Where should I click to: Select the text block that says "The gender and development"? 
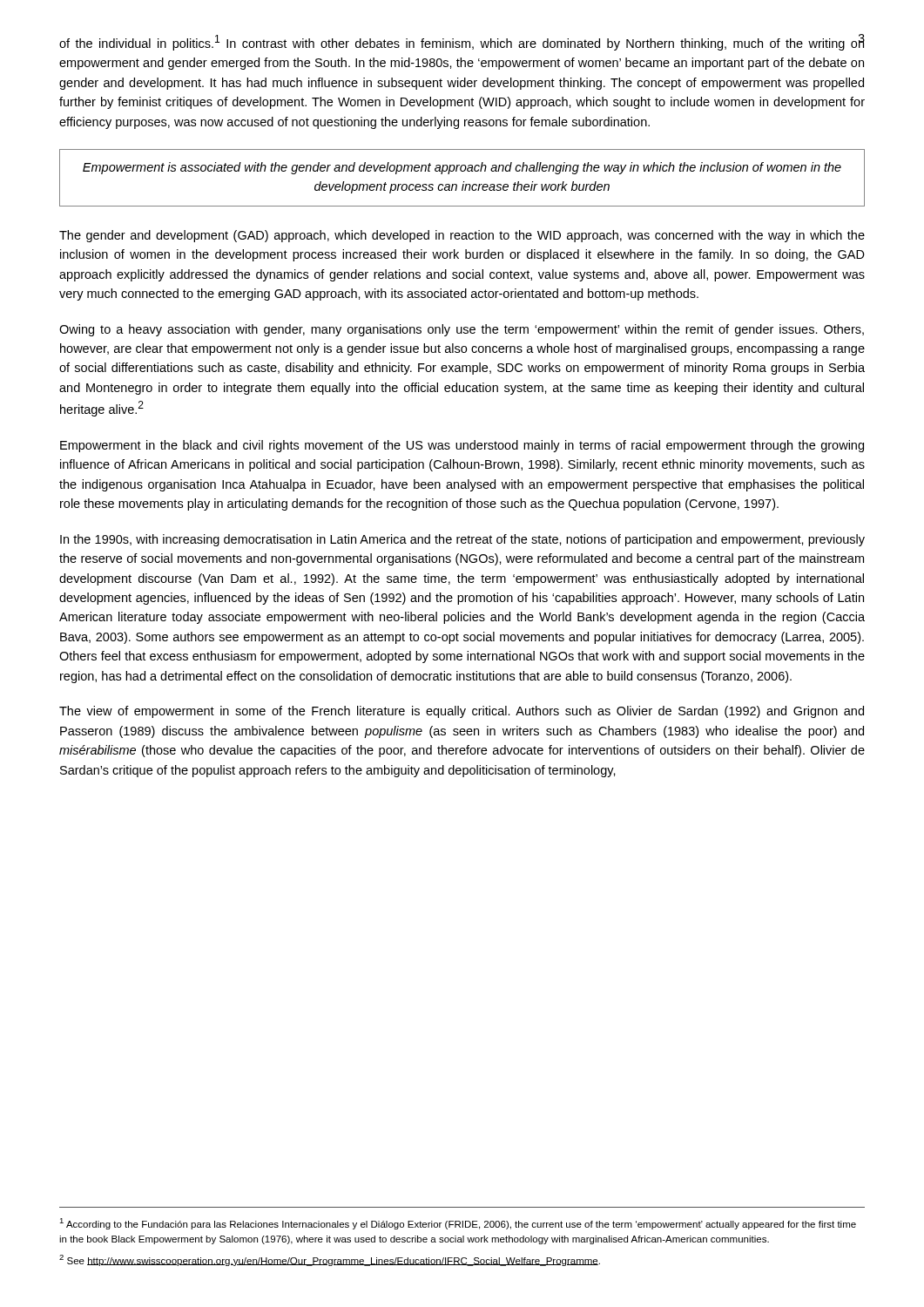pos(462,264)
